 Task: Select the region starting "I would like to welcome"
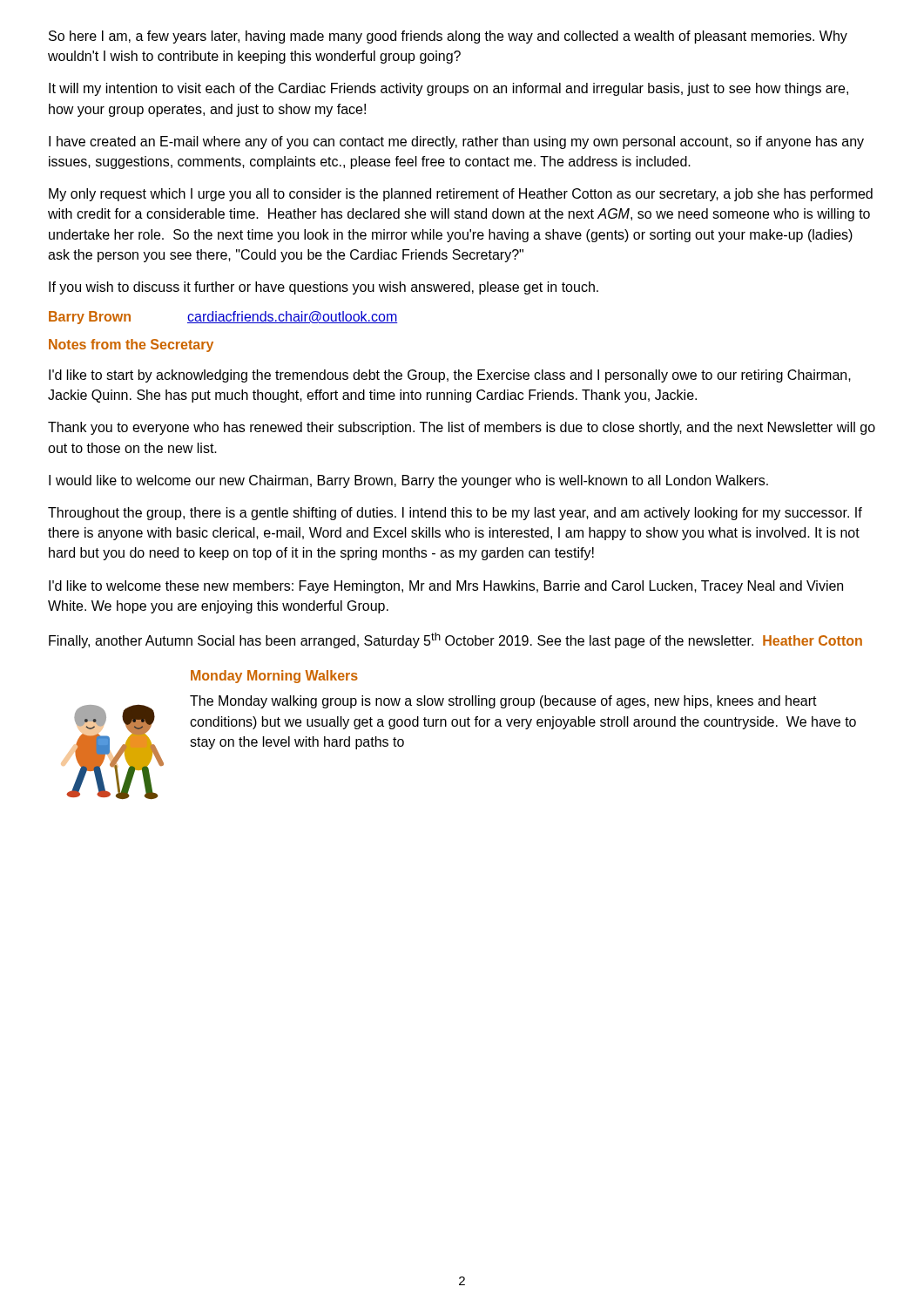click(x=462, y=480)
